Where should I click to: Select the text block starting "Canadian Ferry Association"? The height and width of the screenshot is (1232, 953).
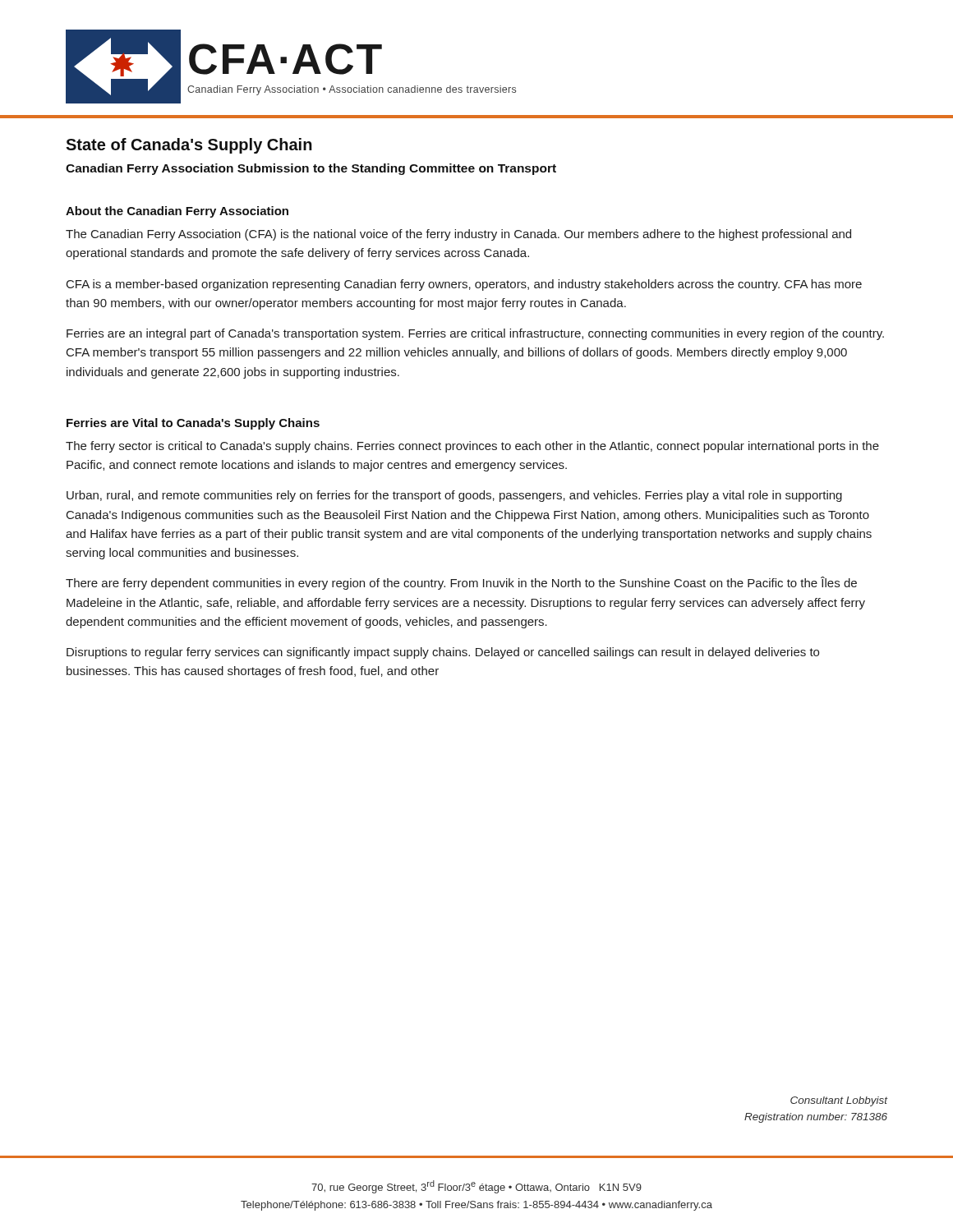coord(311,168)
